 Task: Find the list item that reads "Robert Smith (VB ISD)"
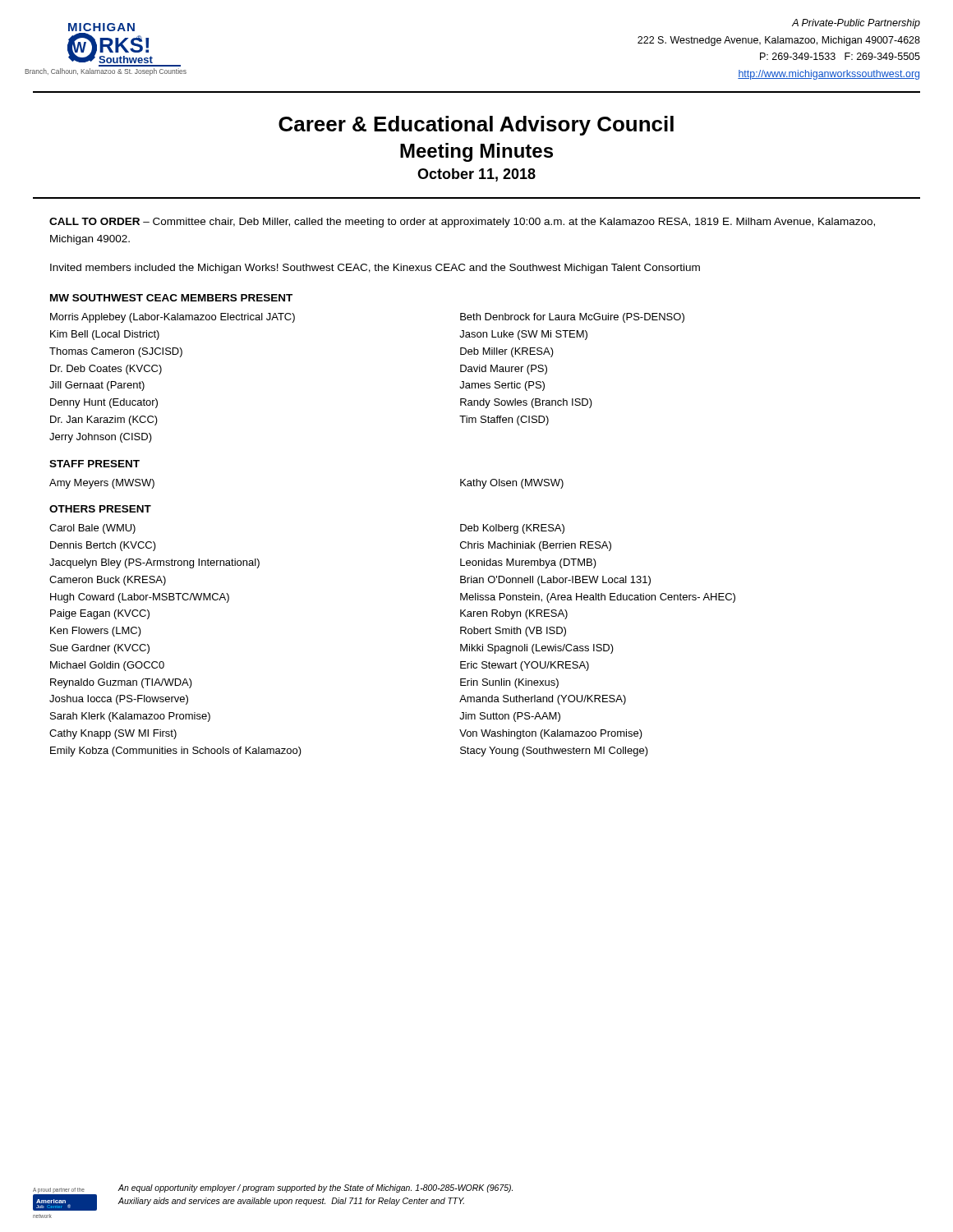point(513,631)
